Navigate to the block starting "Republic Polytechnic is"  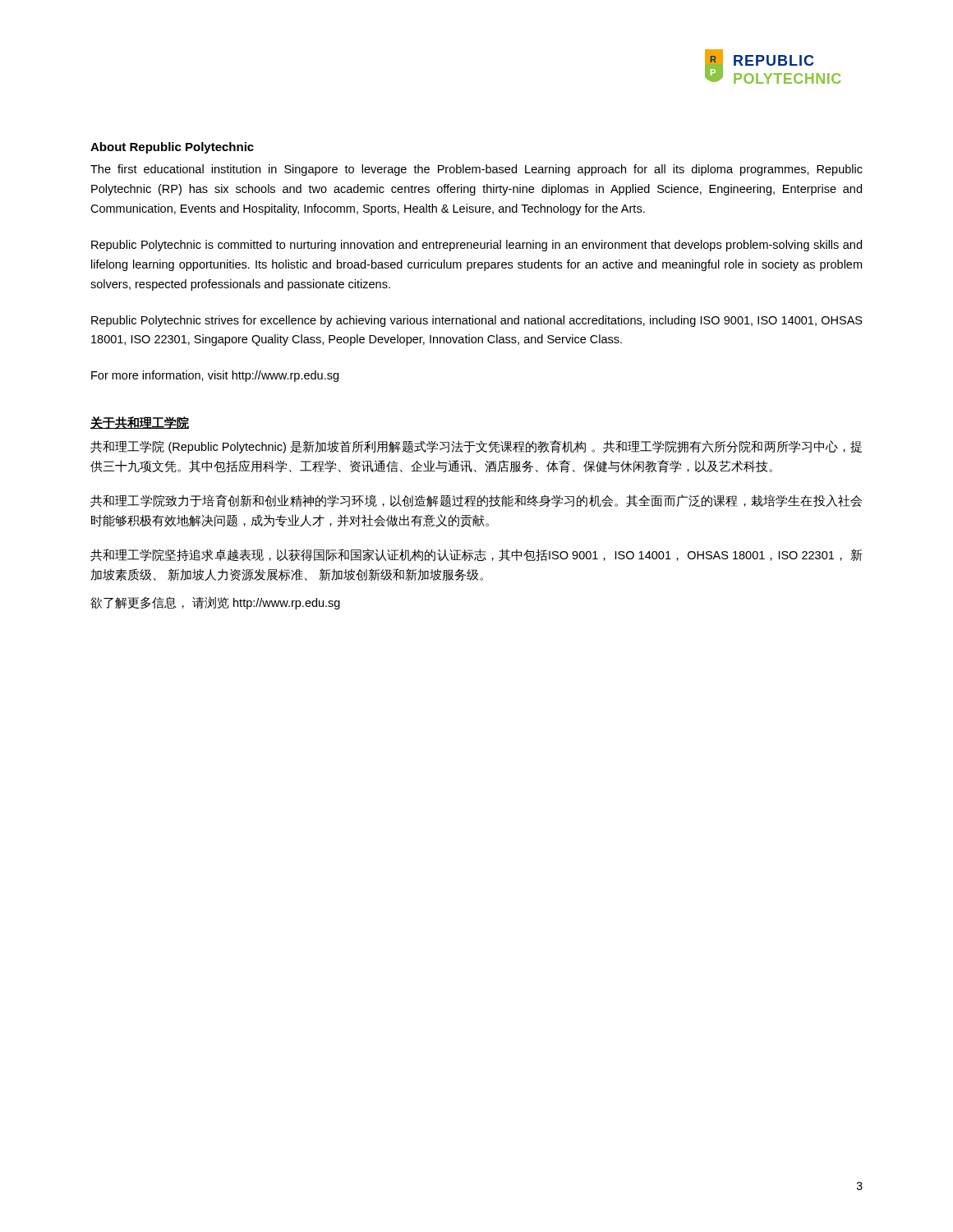pyautogui.click(x=476, y=264)
